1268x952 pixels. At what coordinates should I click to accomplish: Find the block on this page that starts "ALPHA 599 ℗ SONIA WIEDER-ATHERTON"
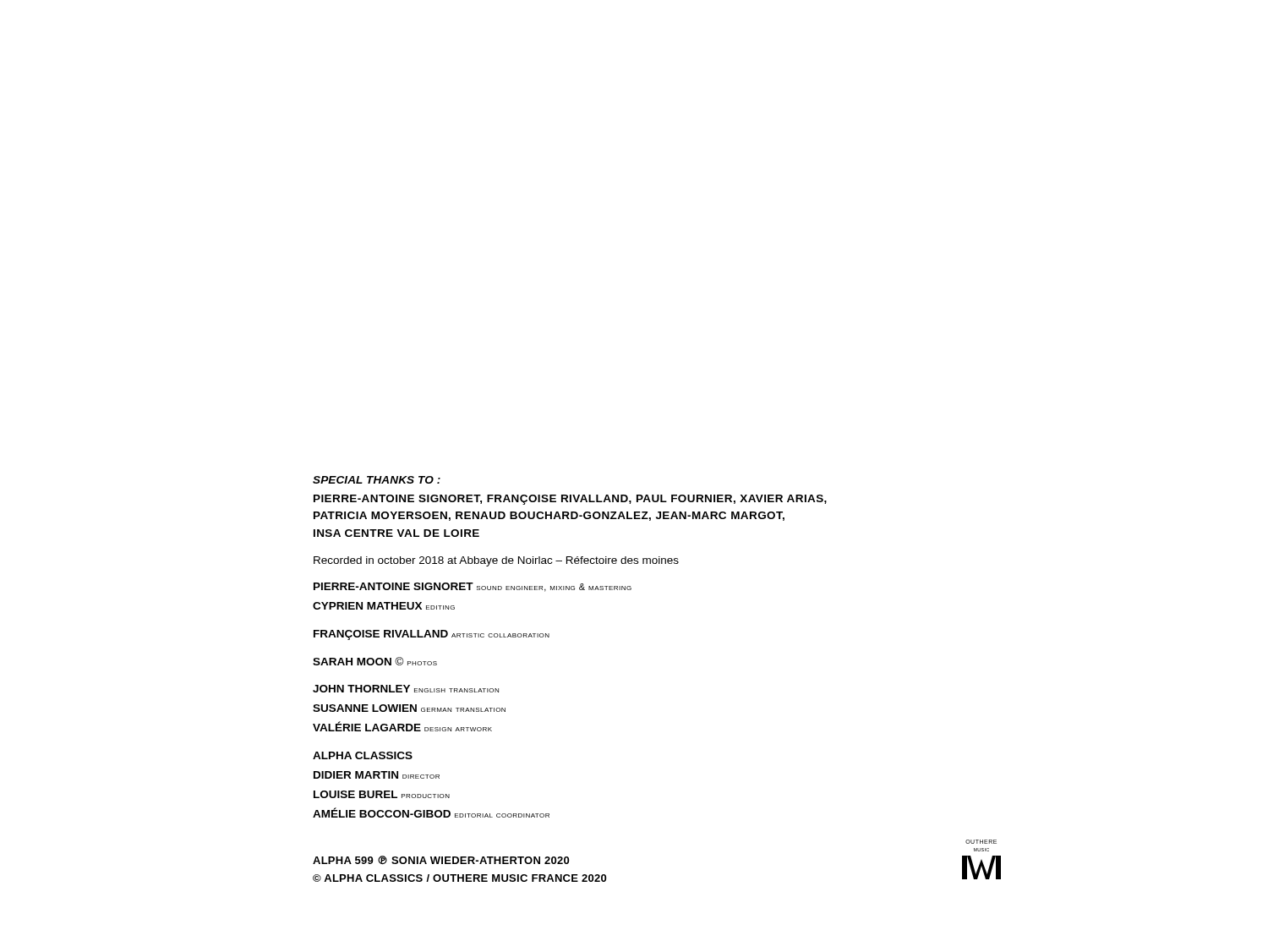coord(441,861)
